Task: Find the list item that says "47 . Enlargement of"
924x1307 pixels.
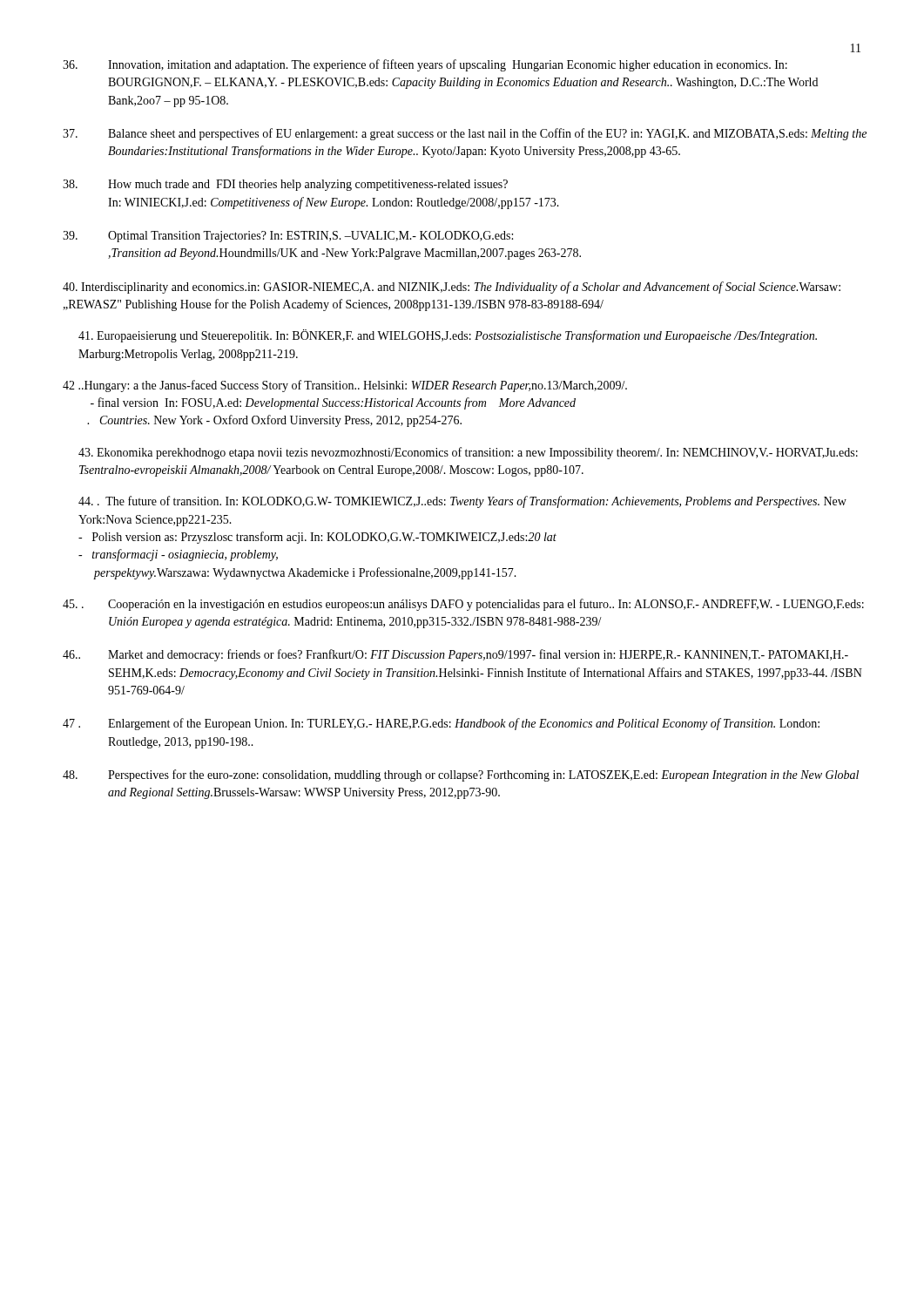Action: (467, 733)
